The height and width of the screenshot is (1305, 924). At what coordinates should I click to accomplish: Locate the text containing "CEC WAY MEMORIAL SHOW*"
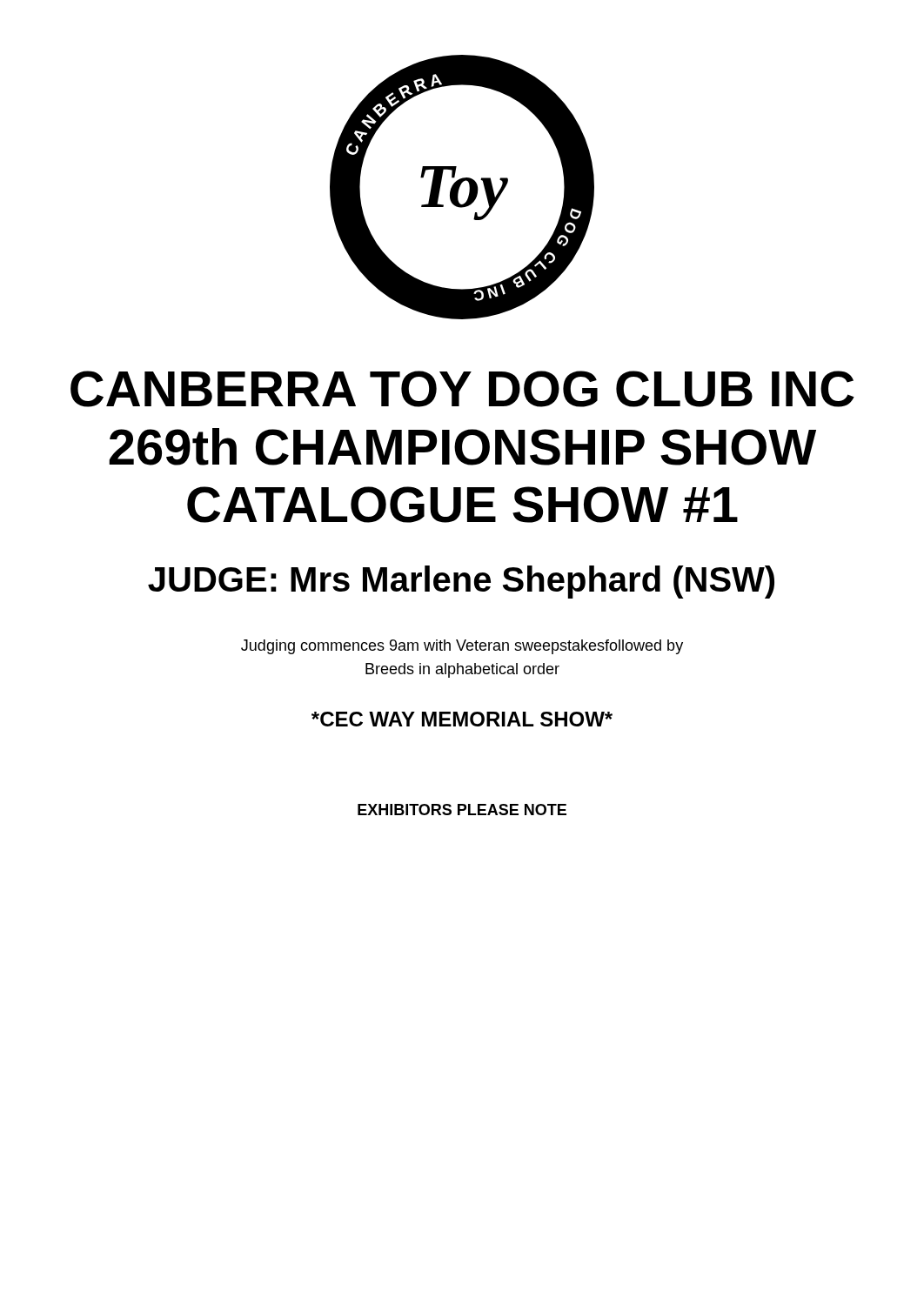[462, 719]
